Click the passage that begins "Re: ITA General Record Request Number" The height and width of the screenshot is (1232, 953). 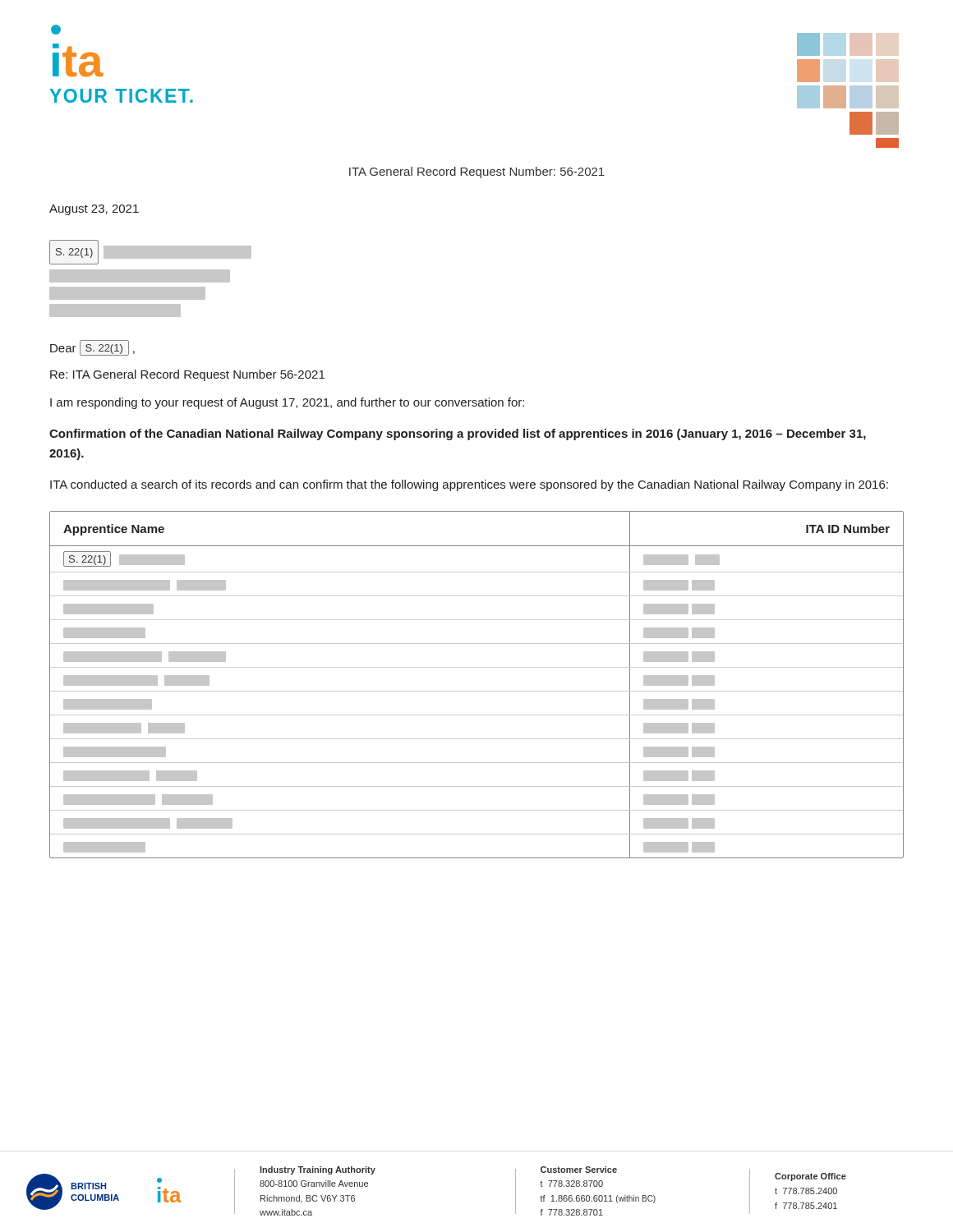click(187, 374)
